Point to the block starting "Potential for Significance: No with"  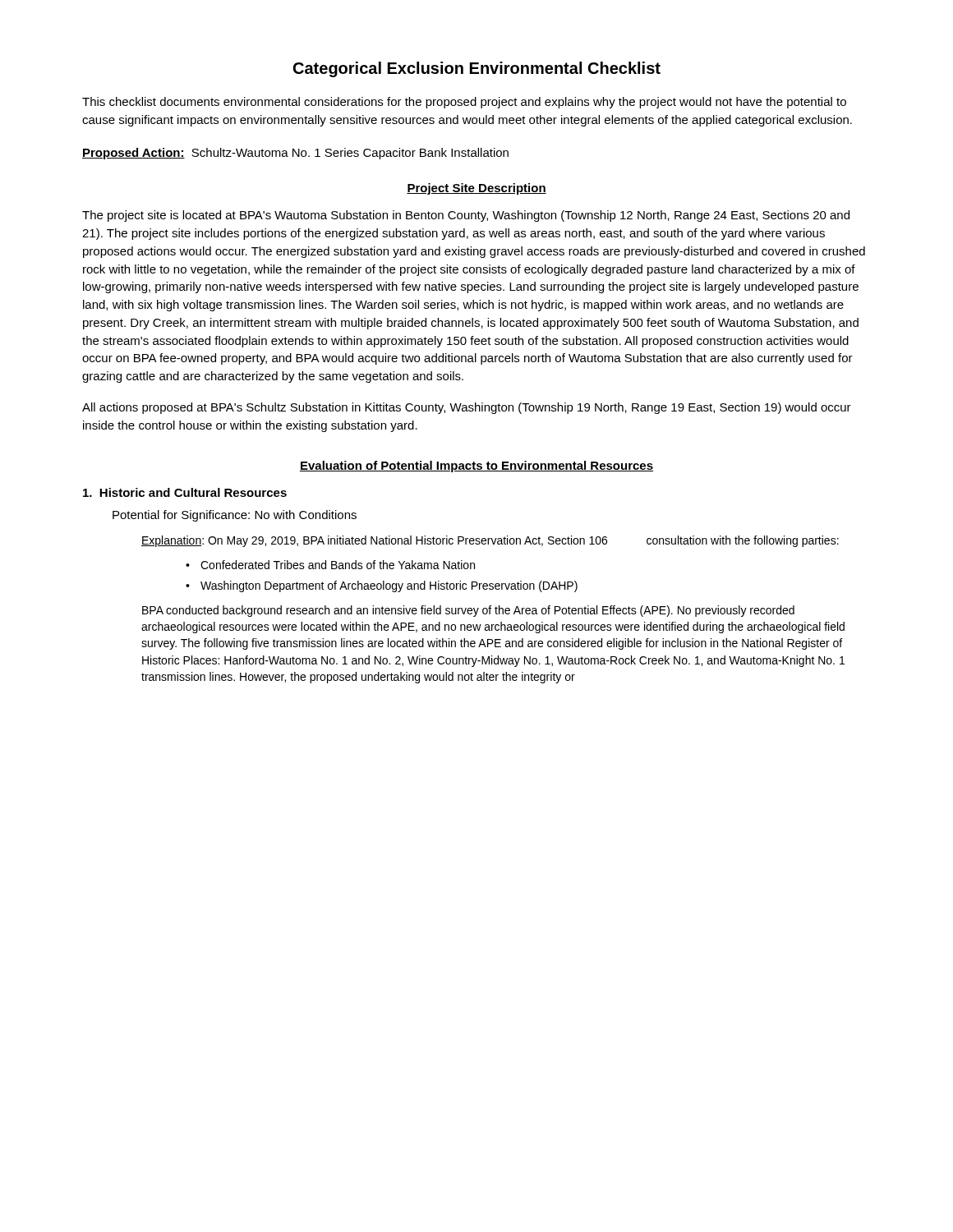234,515
